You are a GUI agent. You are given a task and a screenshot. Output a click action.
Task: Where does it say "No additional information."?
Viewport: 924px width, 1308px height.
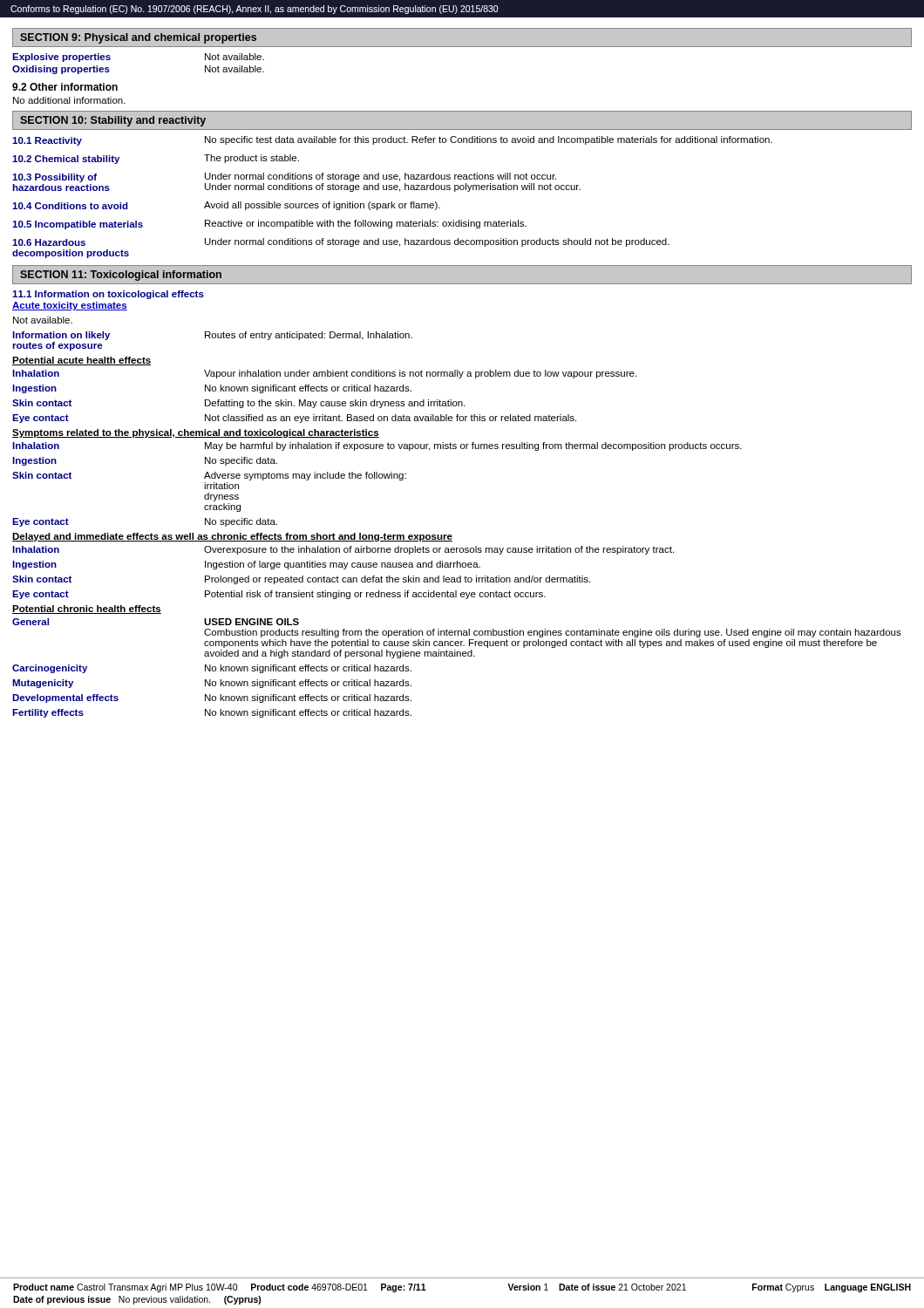click(x=69, y=100)
